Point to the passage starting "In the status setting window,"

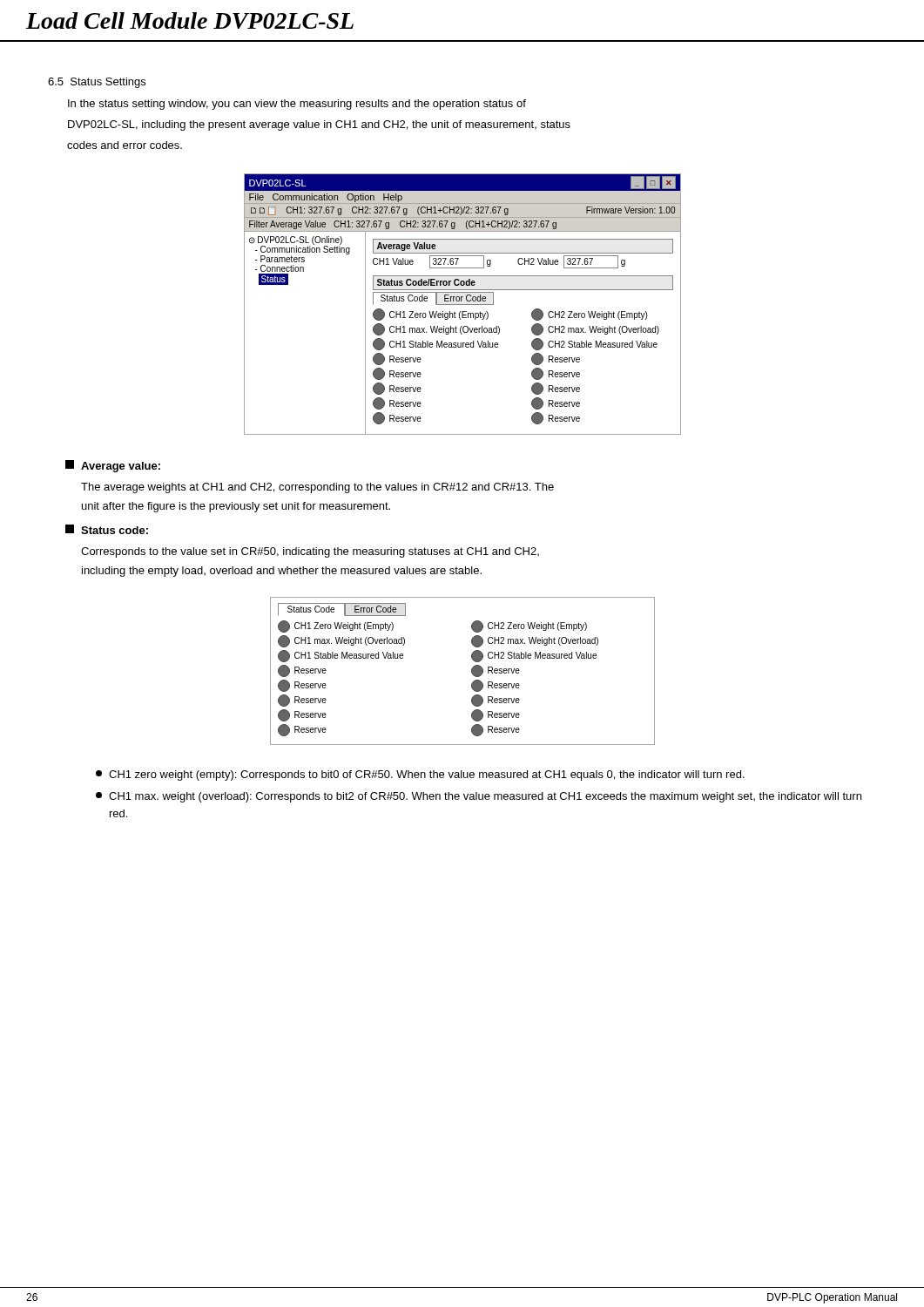[x=296, y=103]
